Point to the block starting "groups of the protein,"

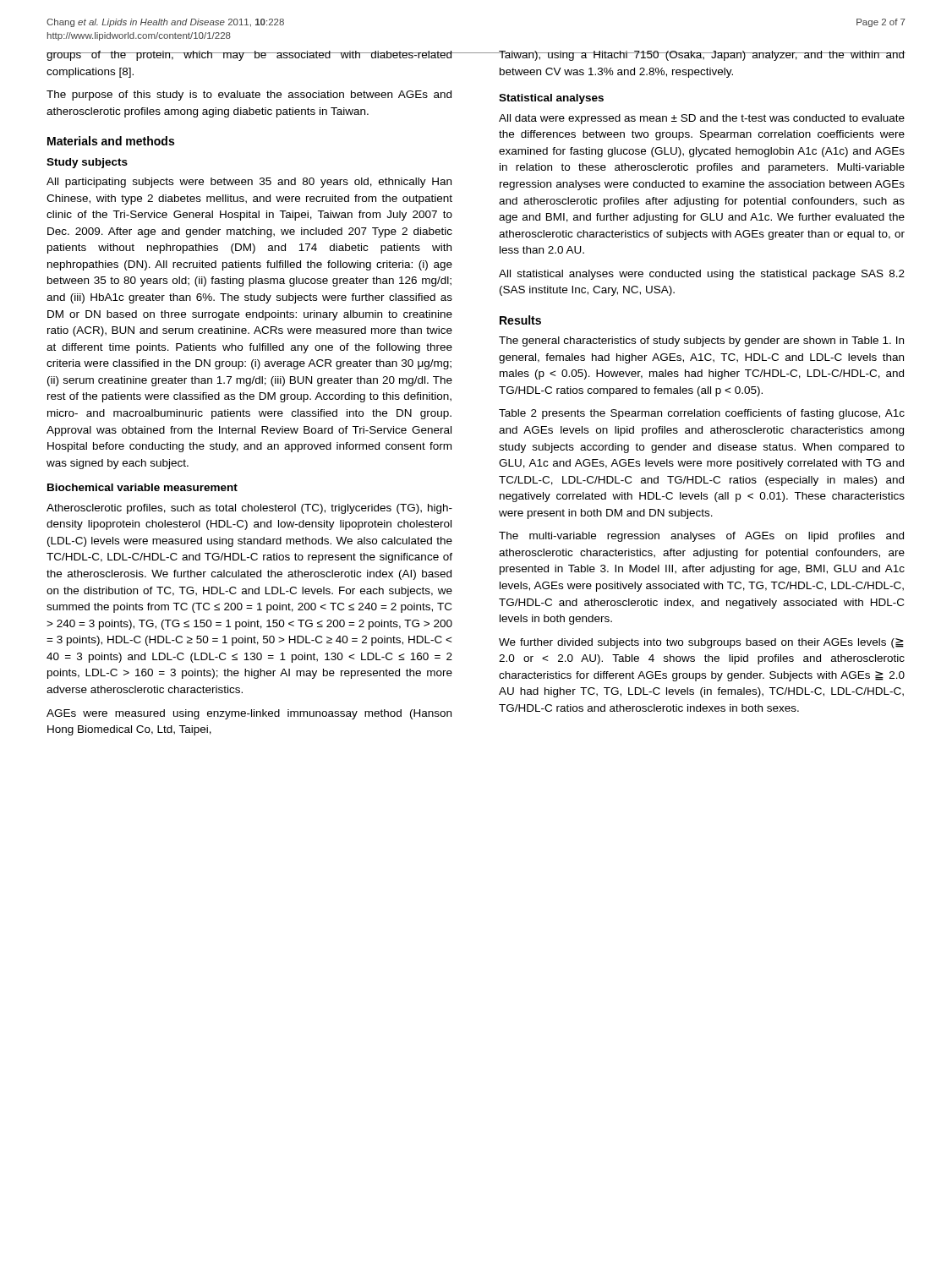click(249, 63)
